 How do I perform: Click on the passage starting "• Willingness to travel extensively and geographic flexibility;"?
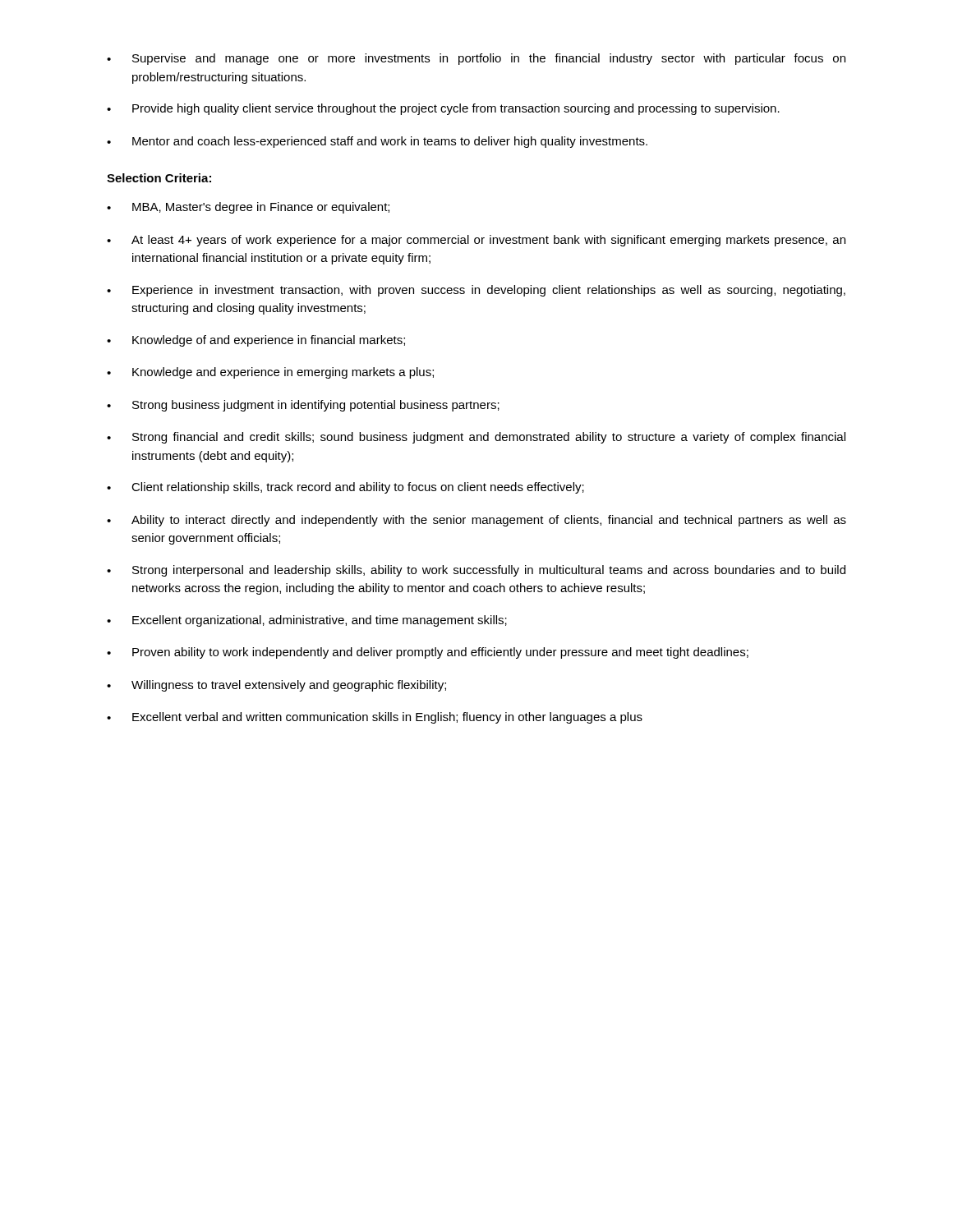click(276, 686)
